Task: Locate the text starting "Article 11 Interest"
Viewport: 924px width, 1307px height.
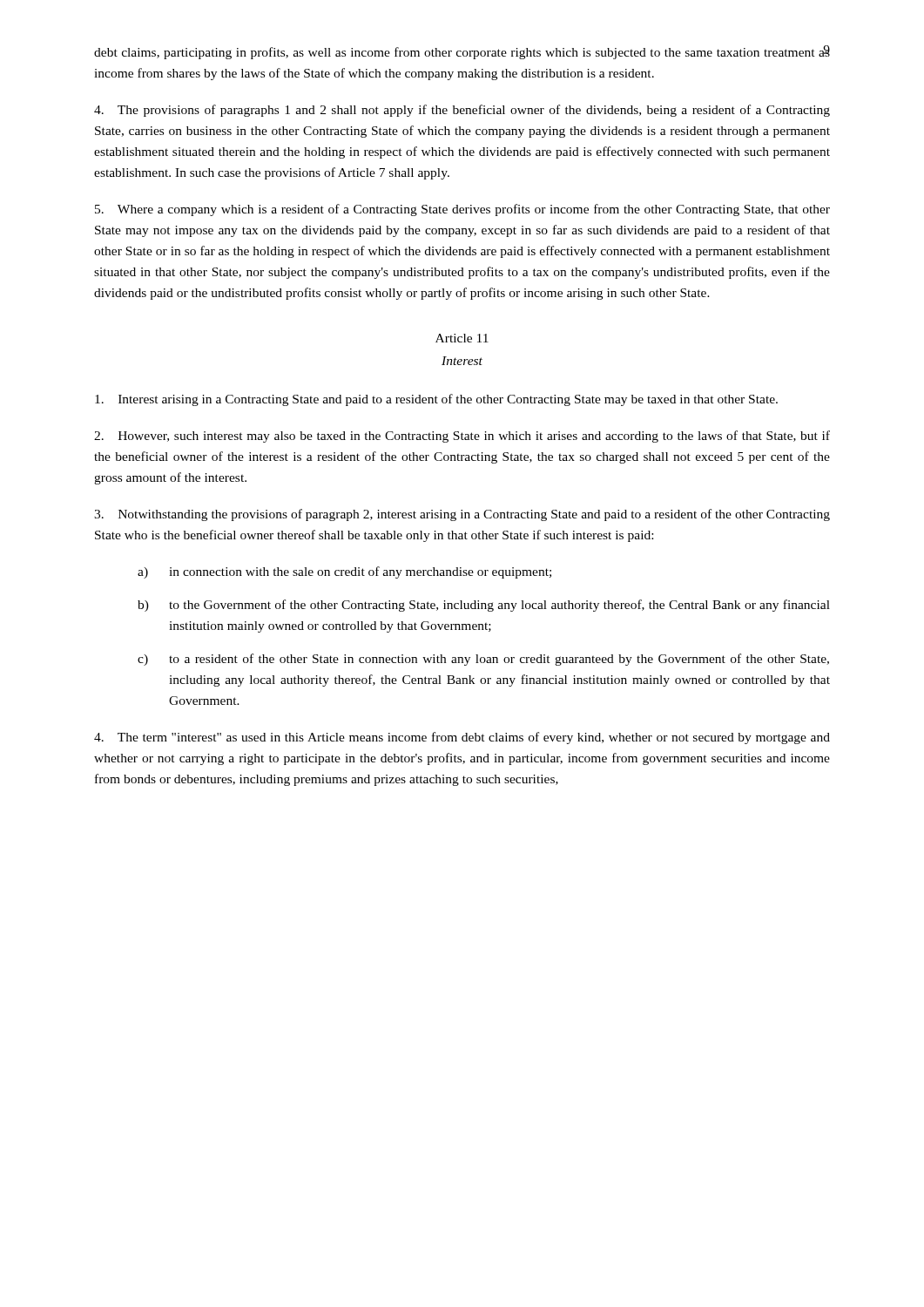Action: point(462,350)
